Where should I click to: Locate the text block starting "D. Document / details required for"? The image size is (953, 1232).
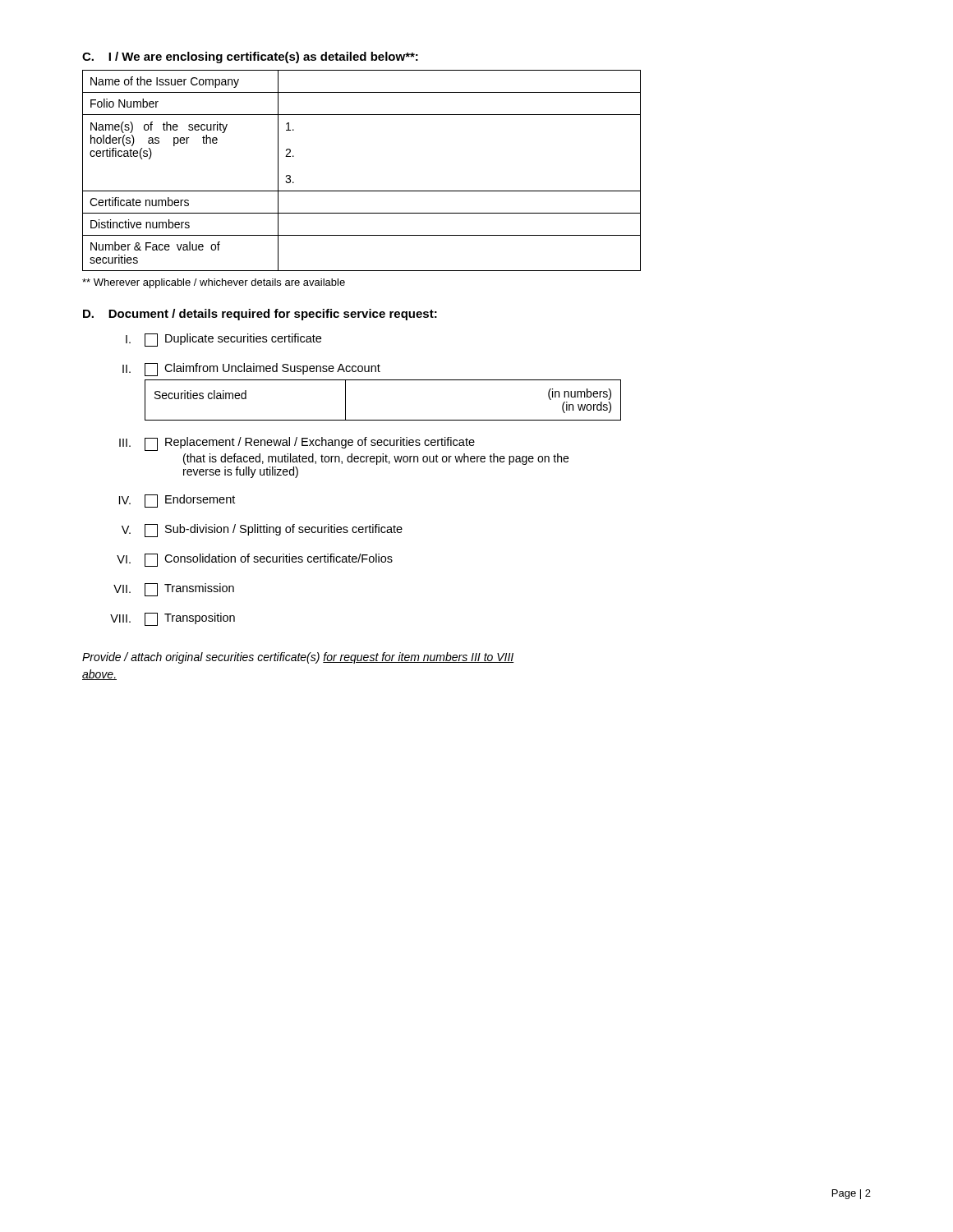click(x=260, y=313)
